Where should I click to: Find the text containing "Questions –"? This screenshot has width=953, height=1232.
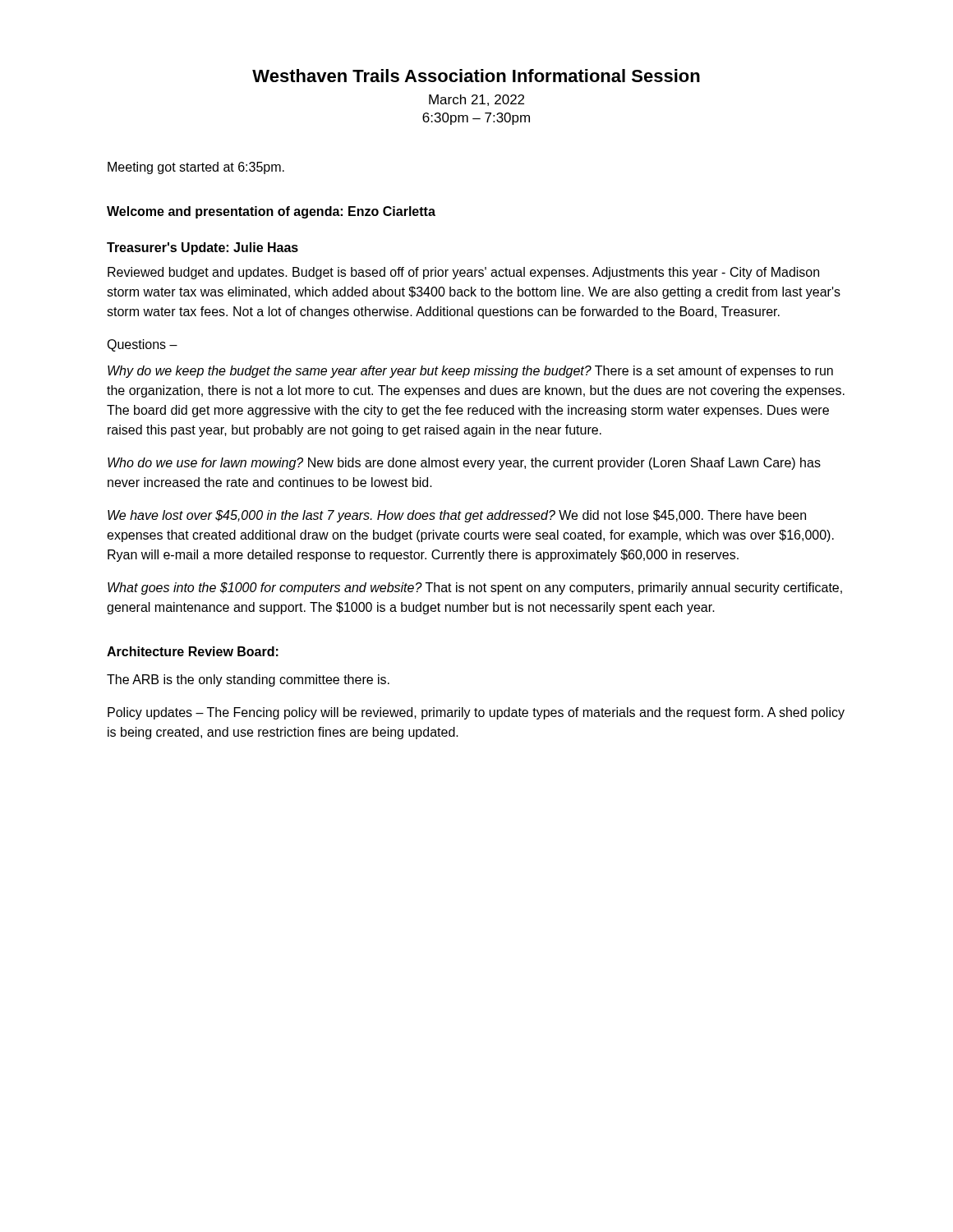(x=142, y=345)
